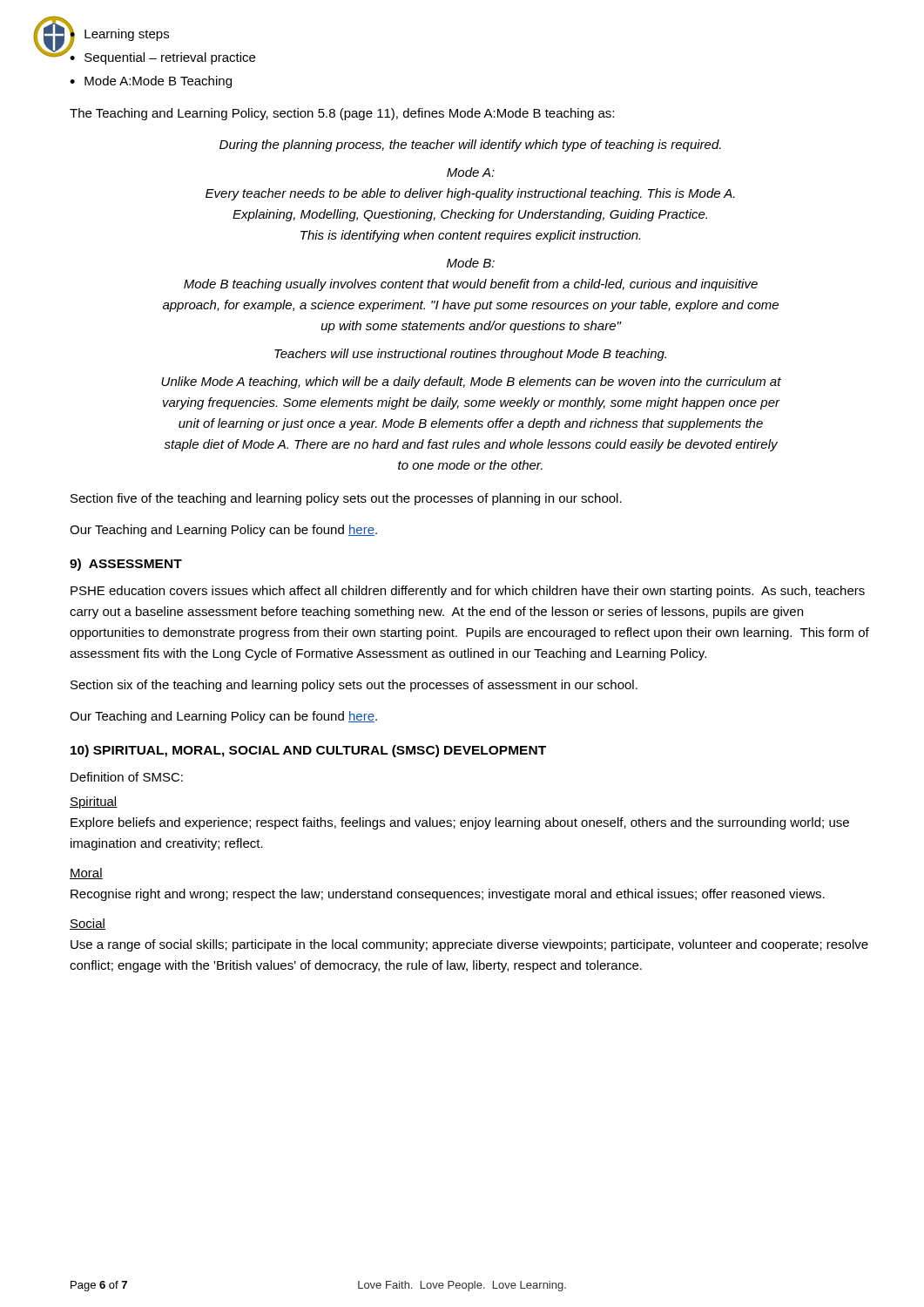924x1307 pixels.
Task: Locate the passage starting "Teachers will use"
Action: [471, 353]
